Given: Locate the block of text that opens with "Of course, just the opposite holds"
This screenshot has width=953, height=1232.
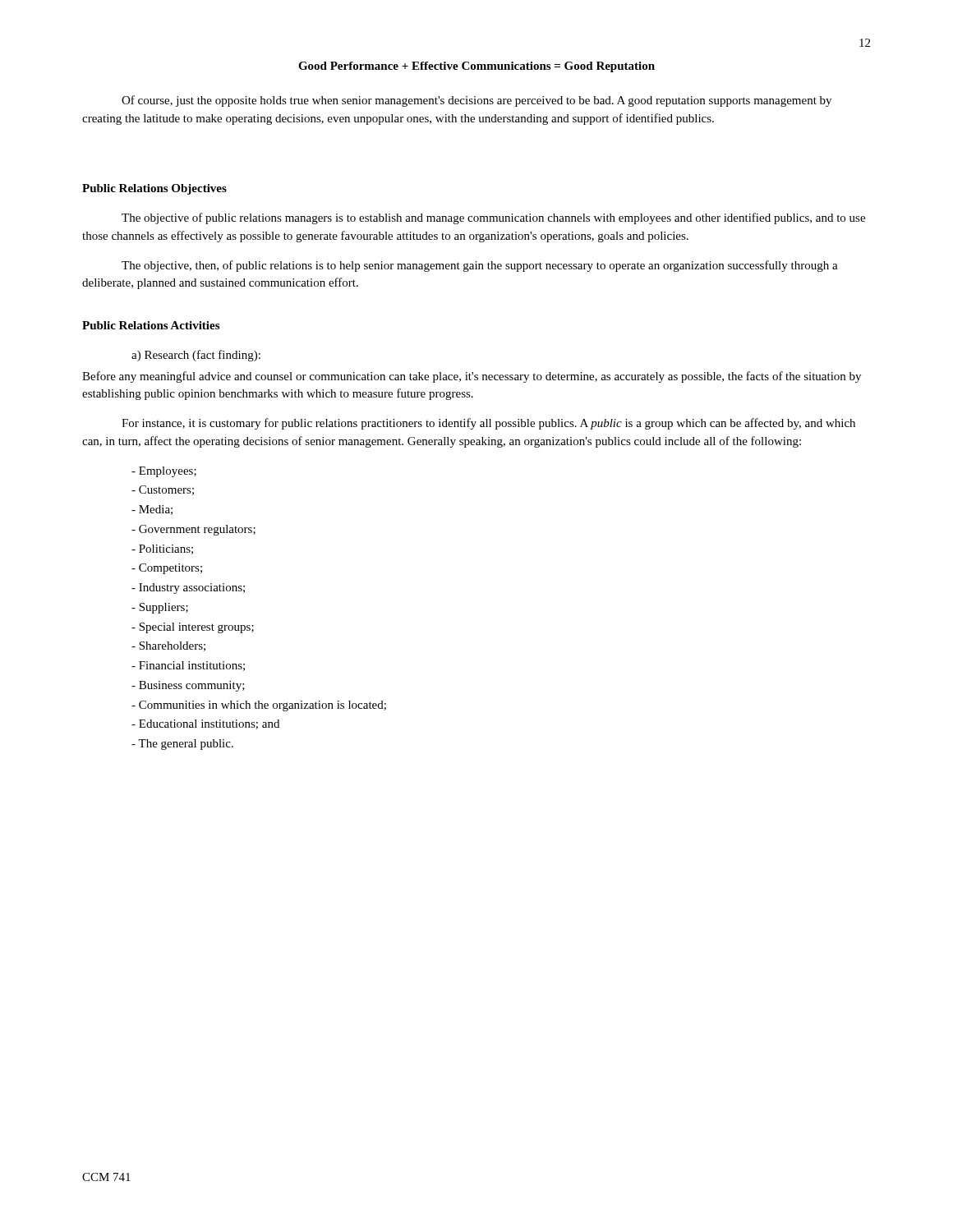Looking at the screenshot, I should coord(457,109).
